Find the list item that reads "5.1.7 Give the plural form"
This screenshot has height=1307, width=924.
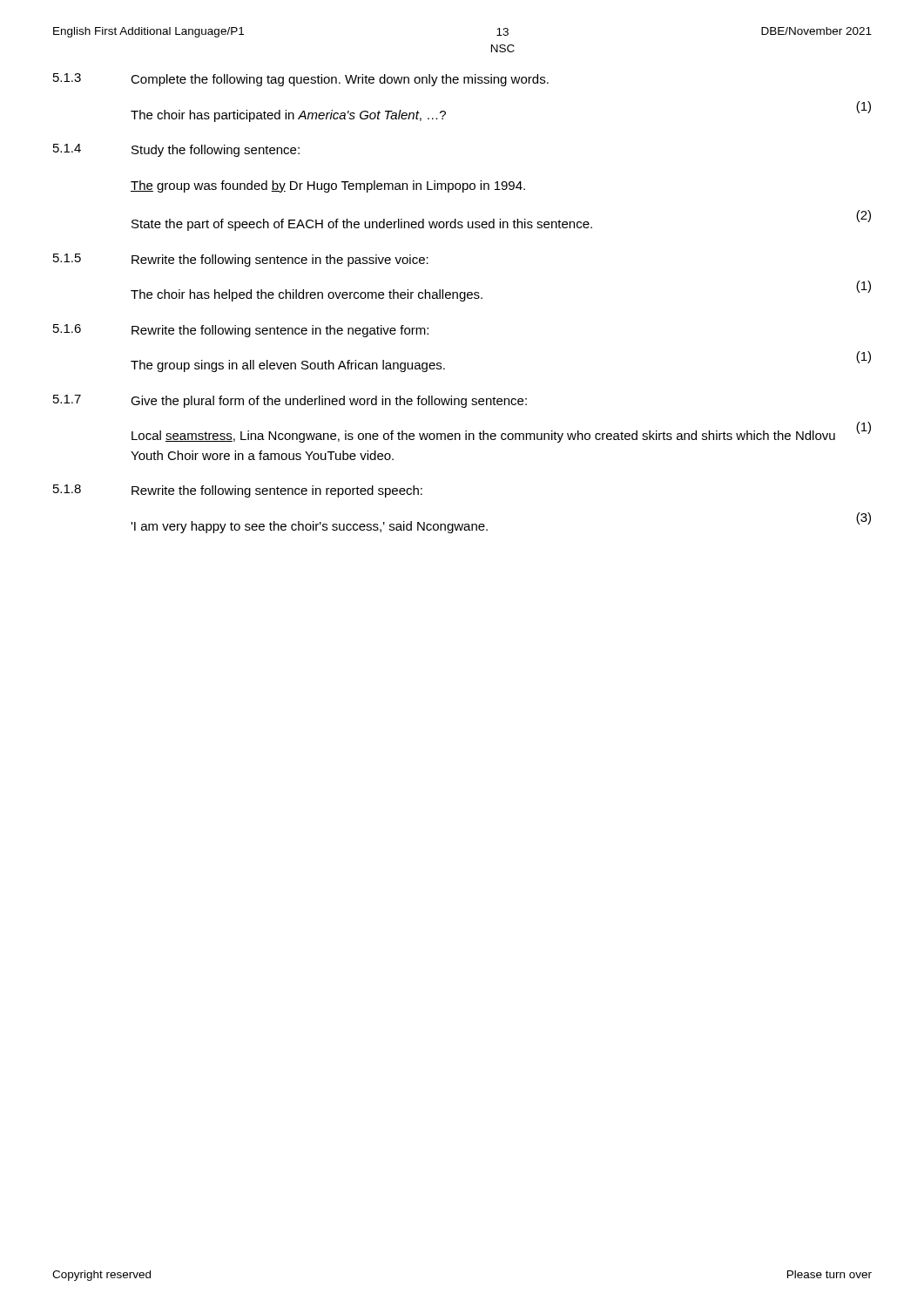[x=462, y=401]
